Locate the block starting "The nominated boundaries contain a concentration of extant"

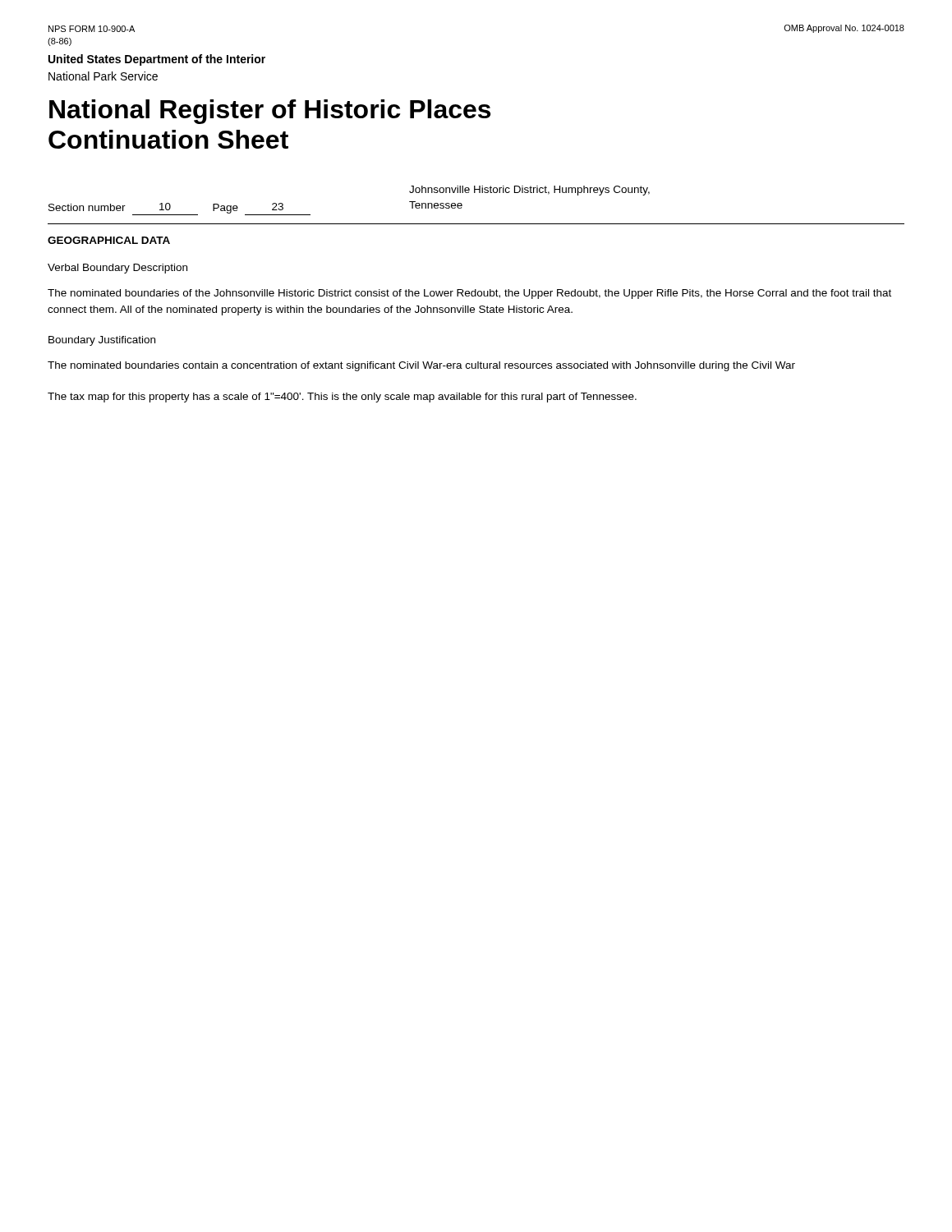[x=421, y=365]
